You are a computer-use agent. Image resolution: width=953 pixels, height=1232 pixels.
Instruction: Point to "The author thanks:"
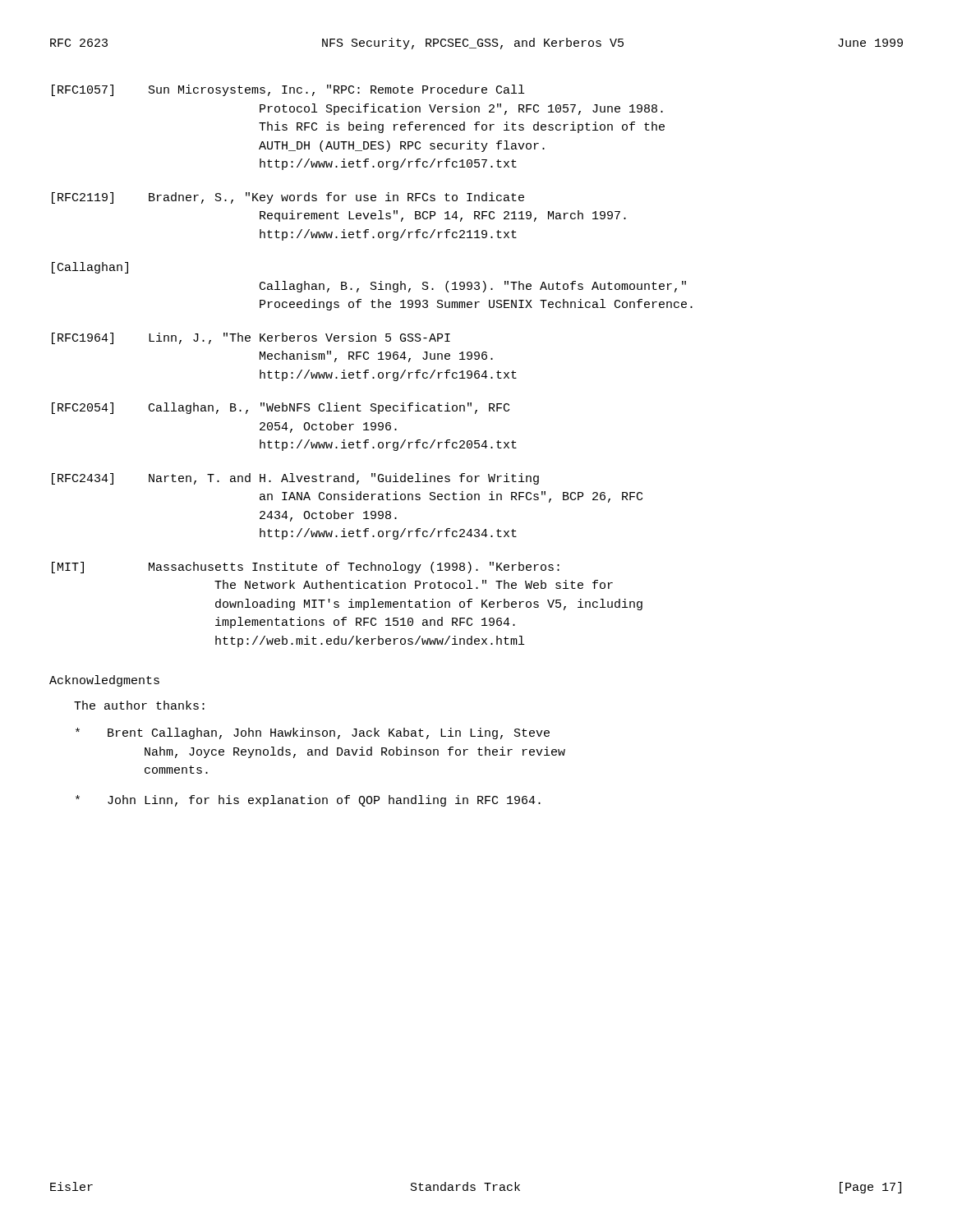[x=141, y=707]
